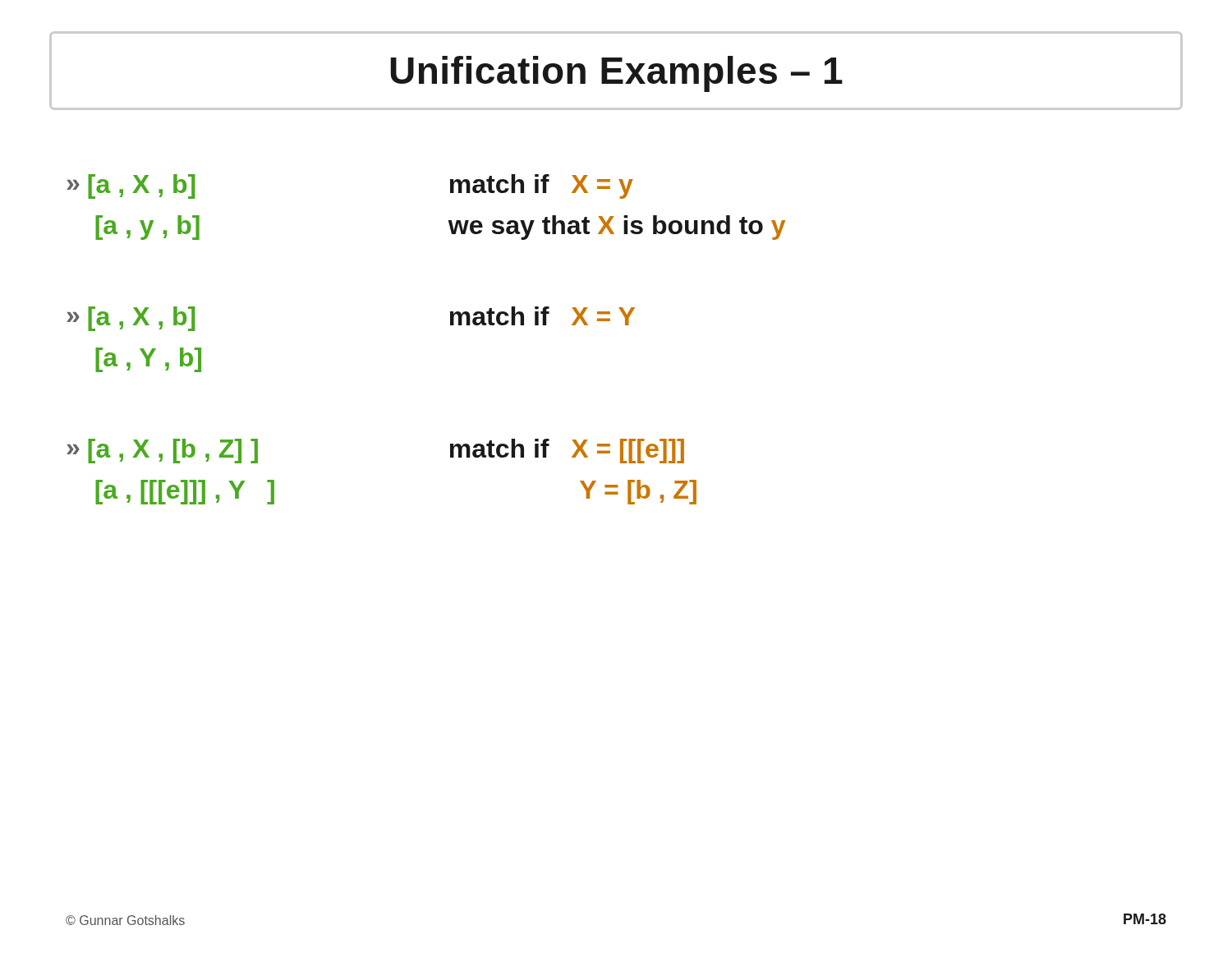Find the text starting "» [a , X , [b"

(x=176, y=451)
